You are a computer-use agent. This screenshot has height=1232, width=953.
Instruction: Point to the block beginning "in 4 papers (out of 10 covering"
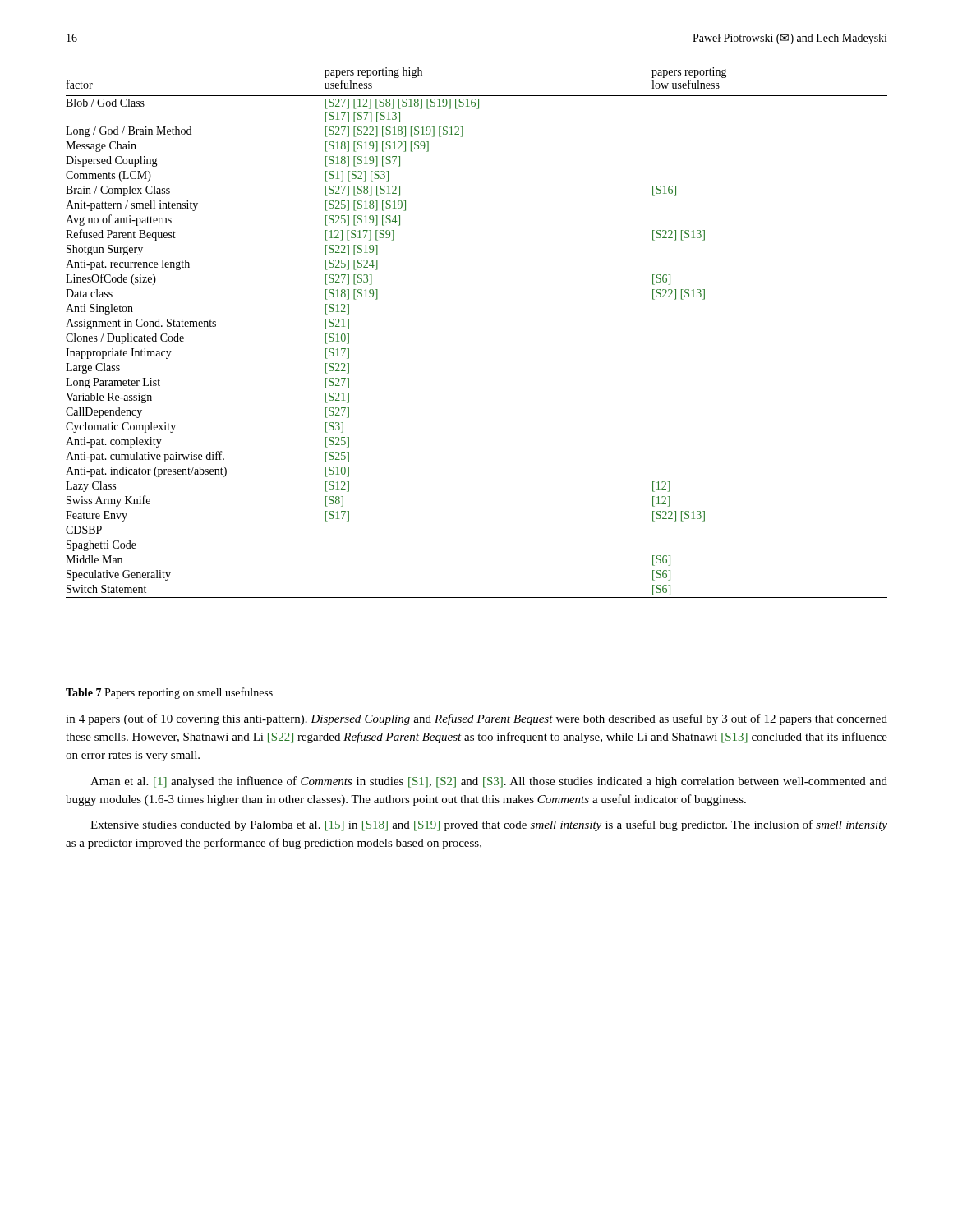coord(476,782)
